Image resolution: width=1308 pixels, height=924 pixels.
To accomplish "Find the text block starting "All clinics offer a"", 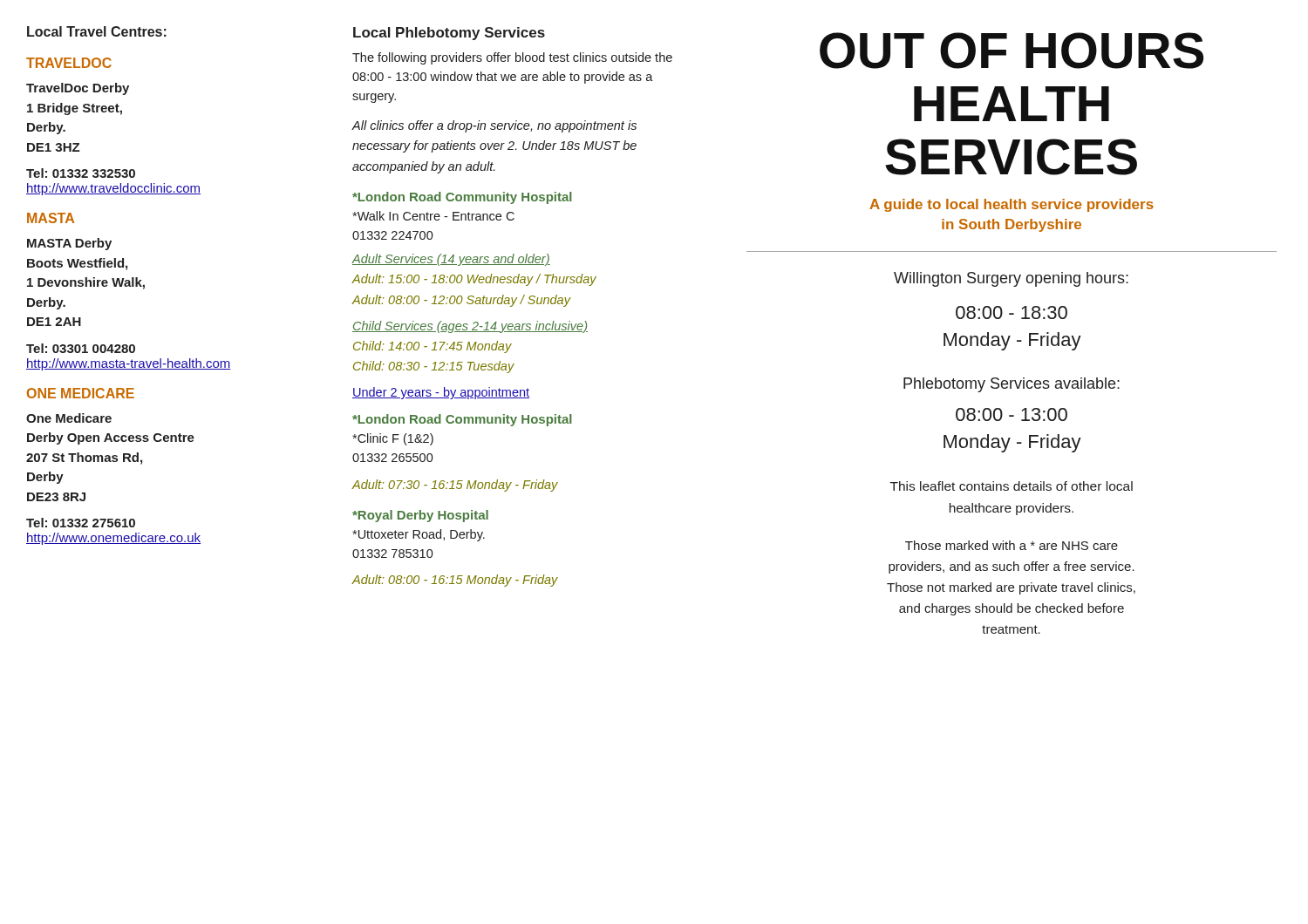I will point(495,146).
